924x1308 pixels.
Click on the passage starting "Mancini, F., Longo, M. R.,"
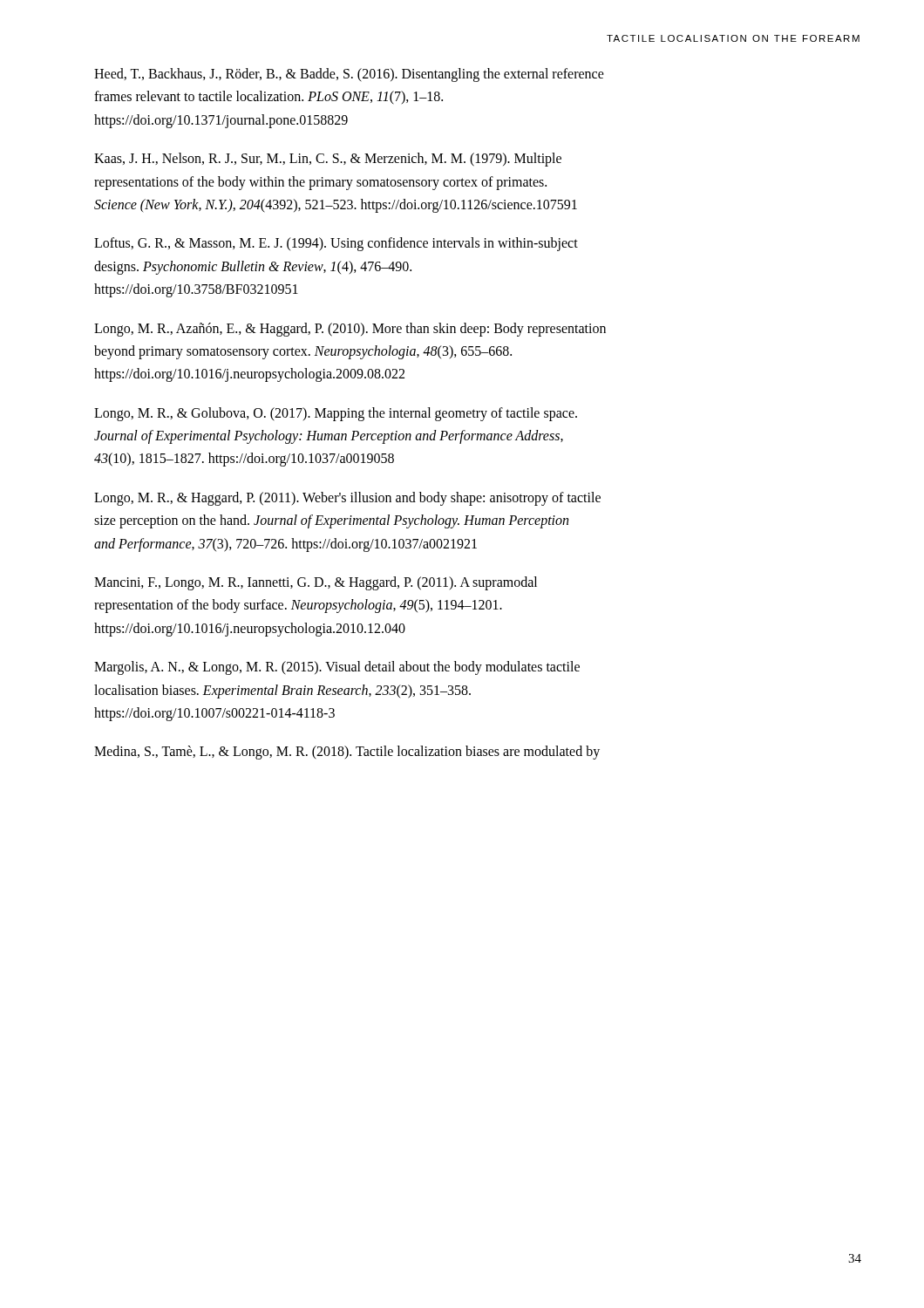(462, 606)
